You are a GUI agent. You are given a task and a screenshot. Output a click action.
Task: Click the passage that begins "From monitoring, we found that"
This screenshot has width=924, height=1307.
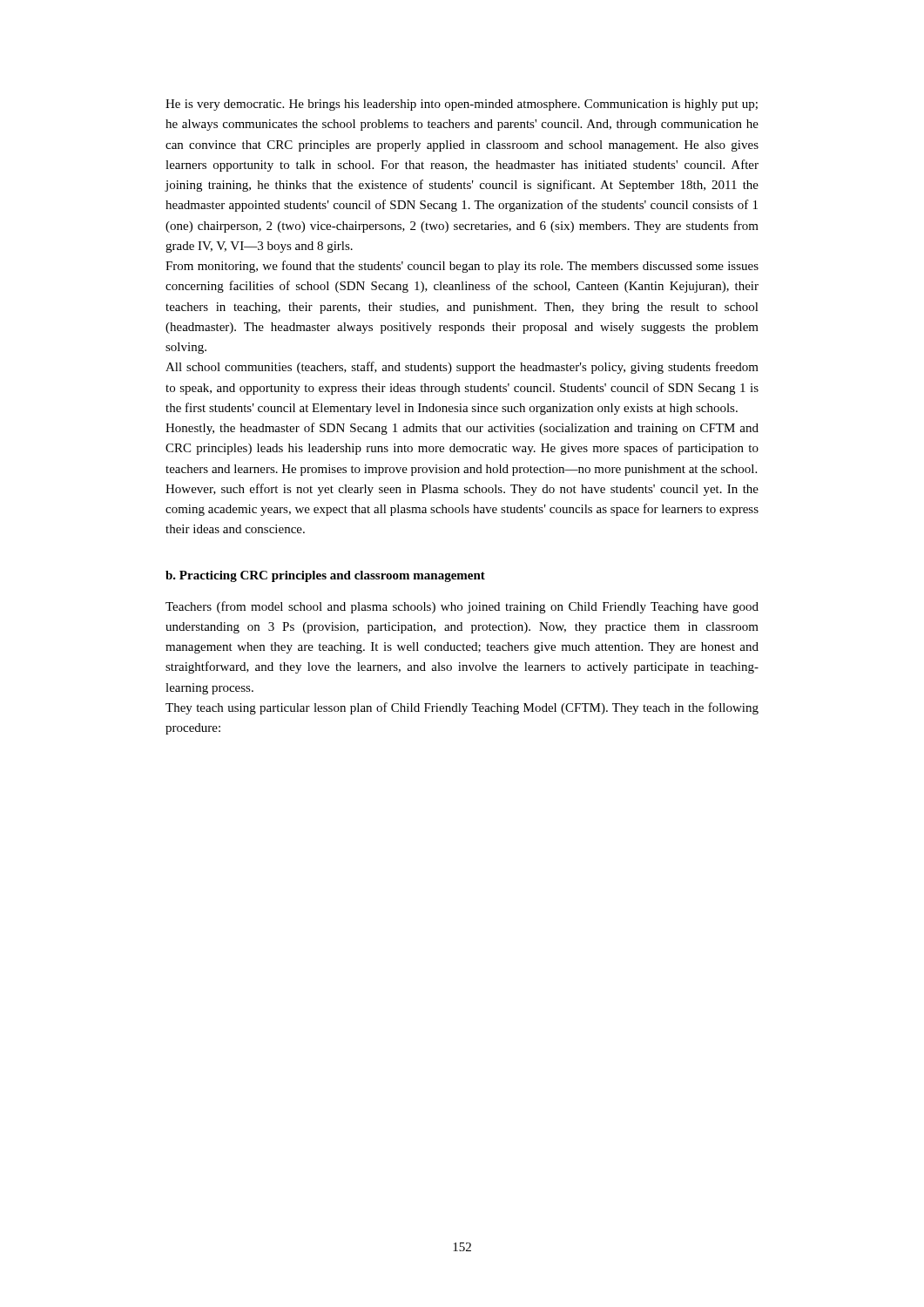click(462, 307)
